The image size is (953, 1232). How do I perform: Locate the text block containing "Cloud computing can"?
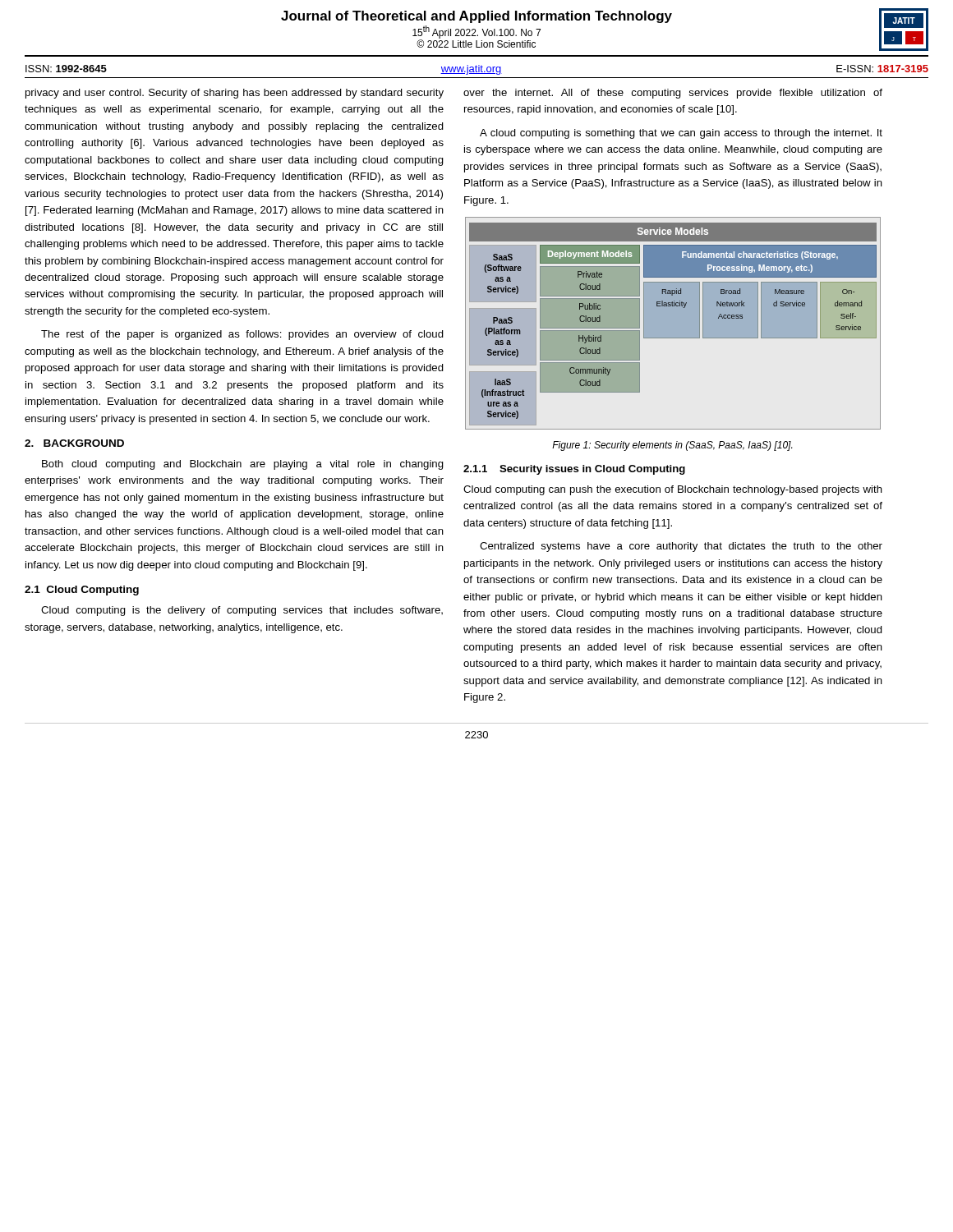(x=673, y=506)
